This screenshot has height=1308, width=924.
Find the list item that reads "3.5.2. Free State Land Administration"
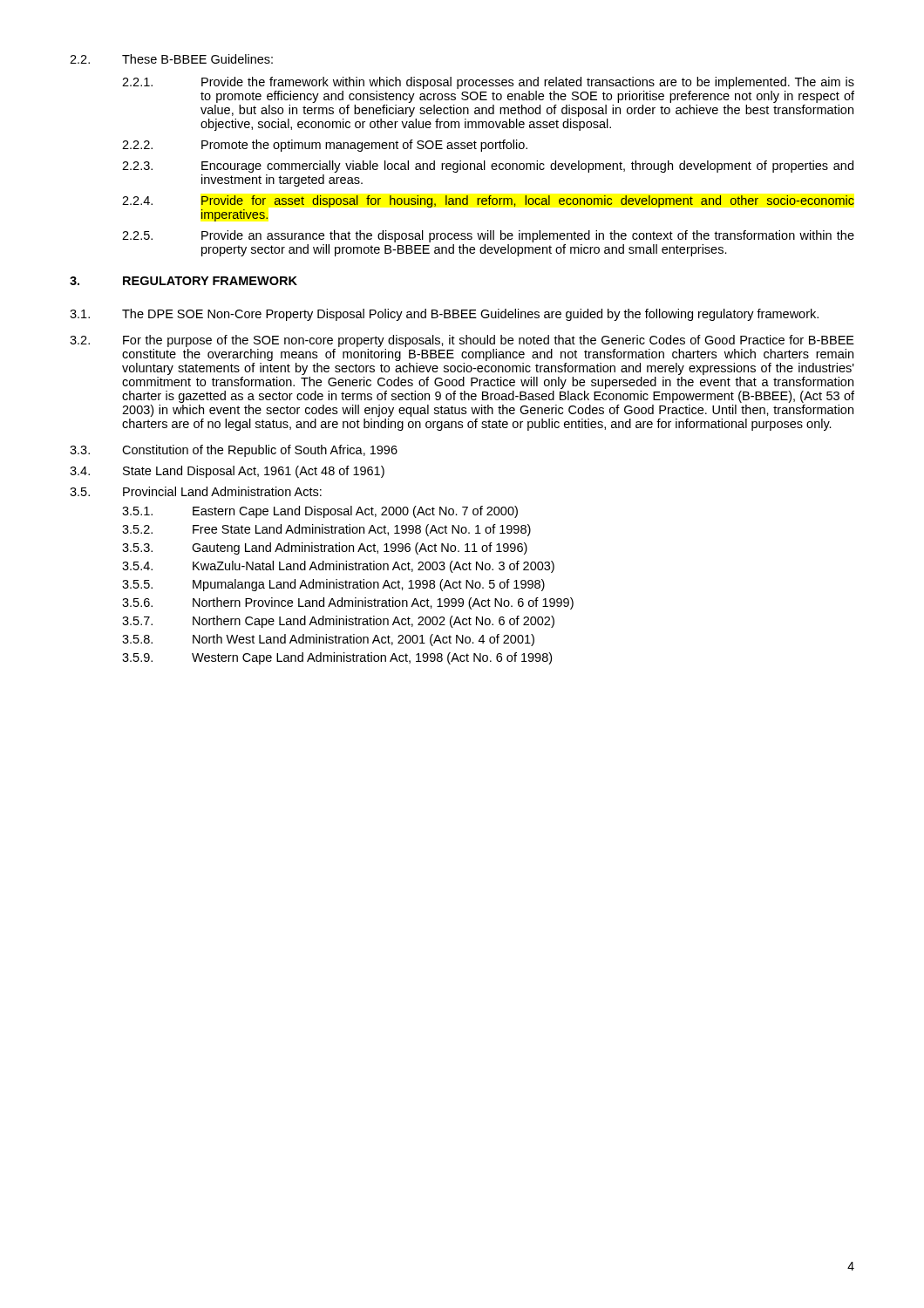click(327, 529)
